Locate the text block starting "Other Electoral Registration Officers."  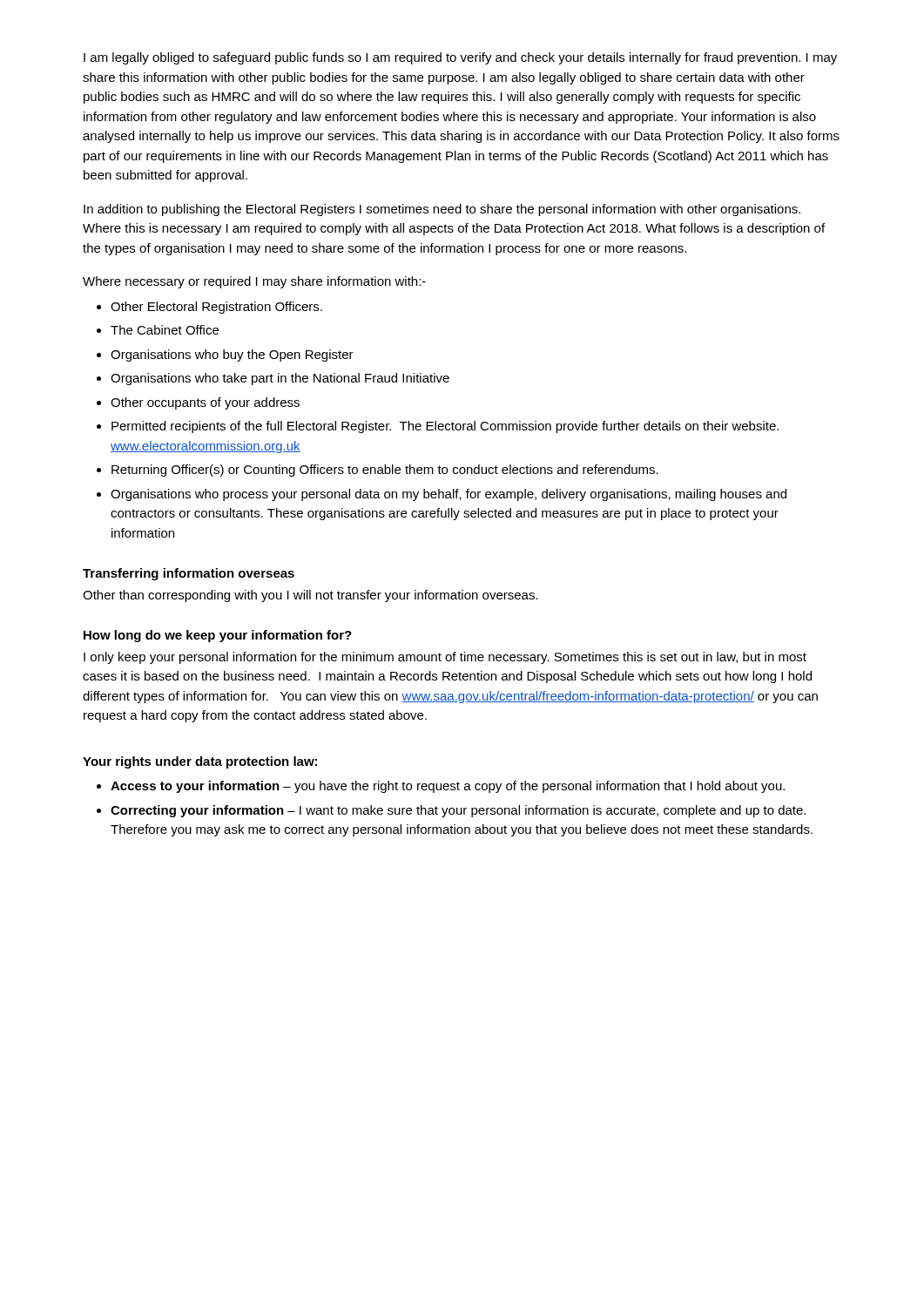coord(217,306)
